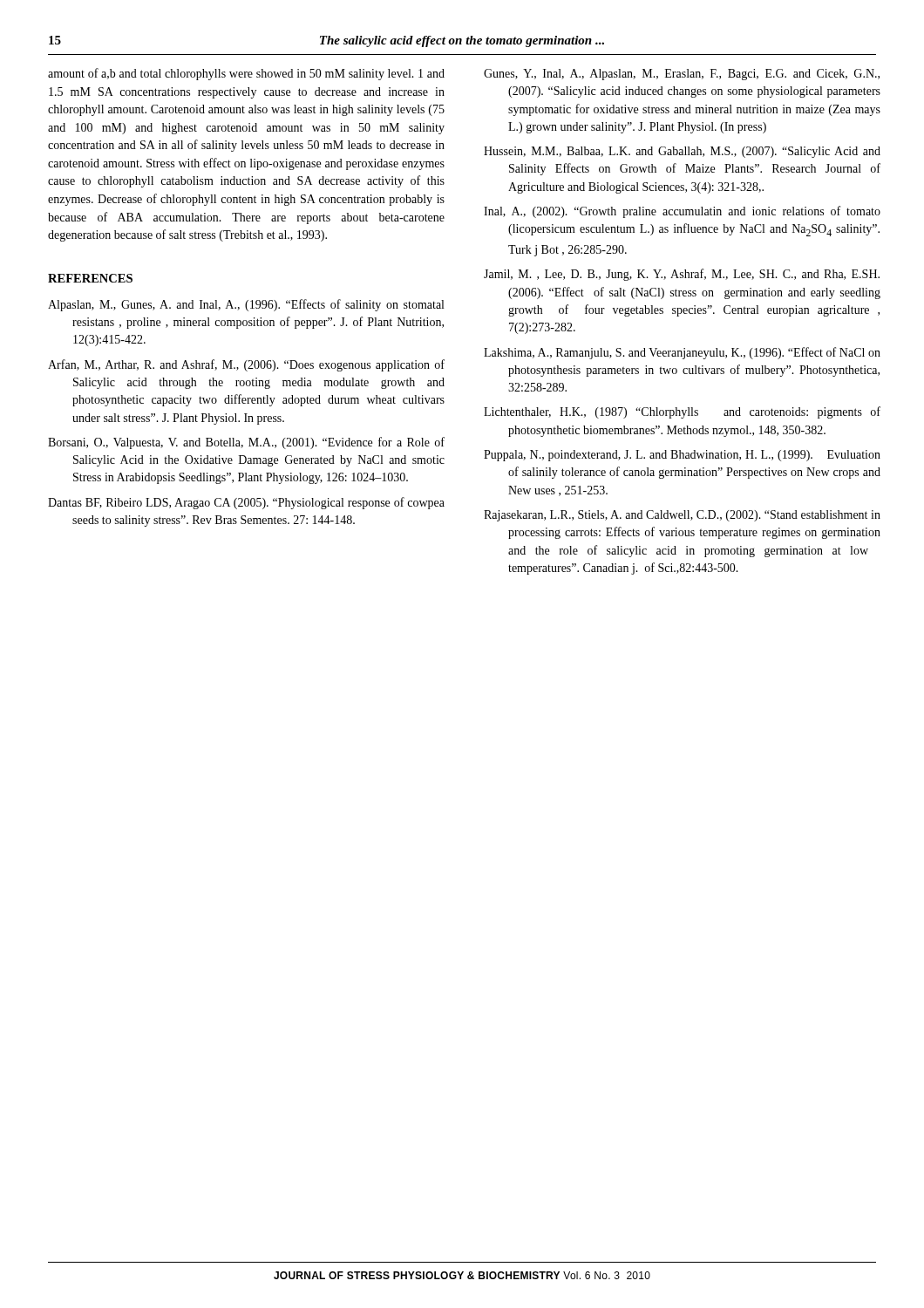Click the passage that begins "Jamil, M. , Lee,"
This screenshot has width=924, height=1308.
point(682,301)
